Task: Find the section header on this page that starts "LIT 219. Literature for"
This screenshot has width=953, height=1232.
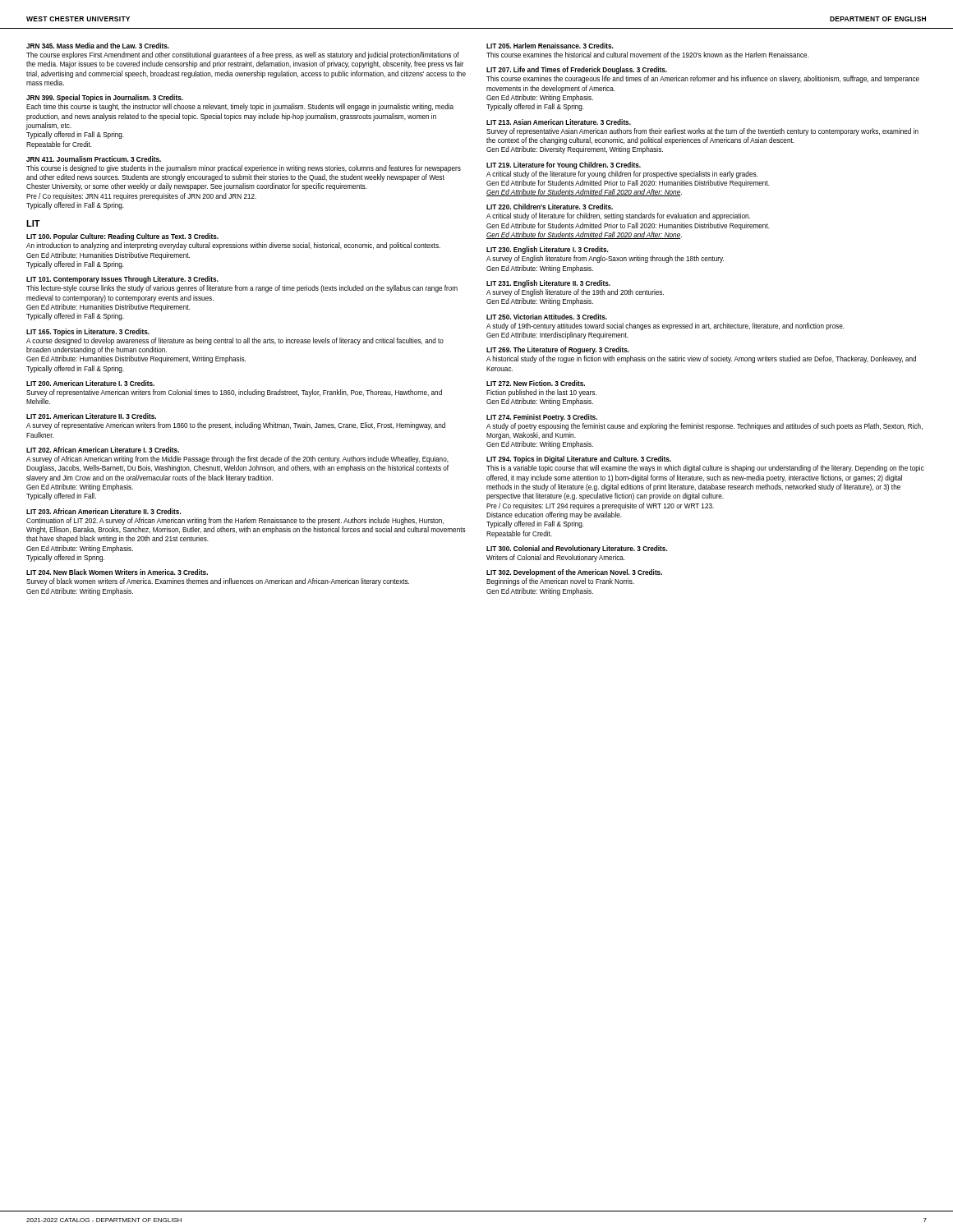Action: point(707,179)
